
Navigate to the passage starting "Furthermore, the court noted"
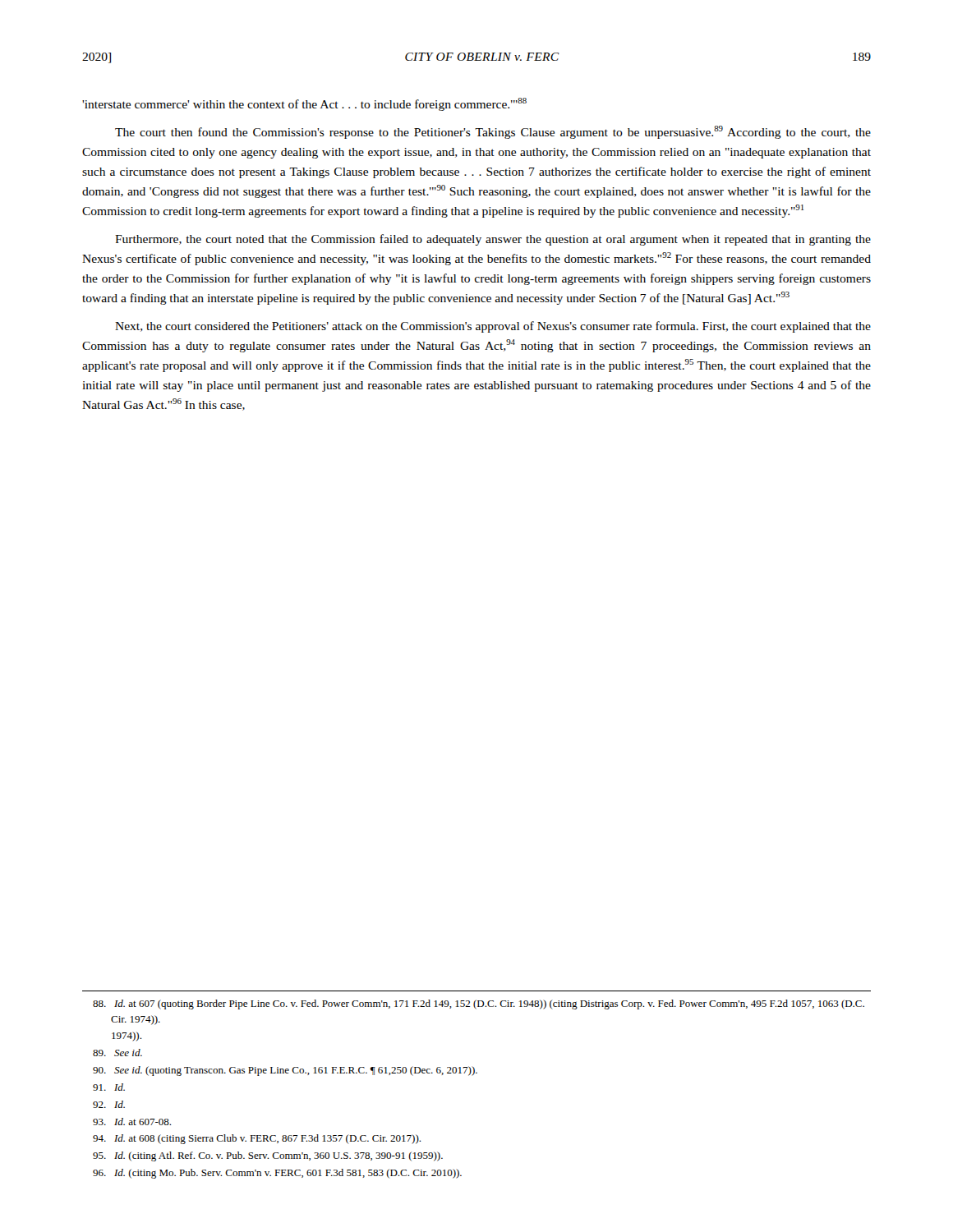click(476, 269)
